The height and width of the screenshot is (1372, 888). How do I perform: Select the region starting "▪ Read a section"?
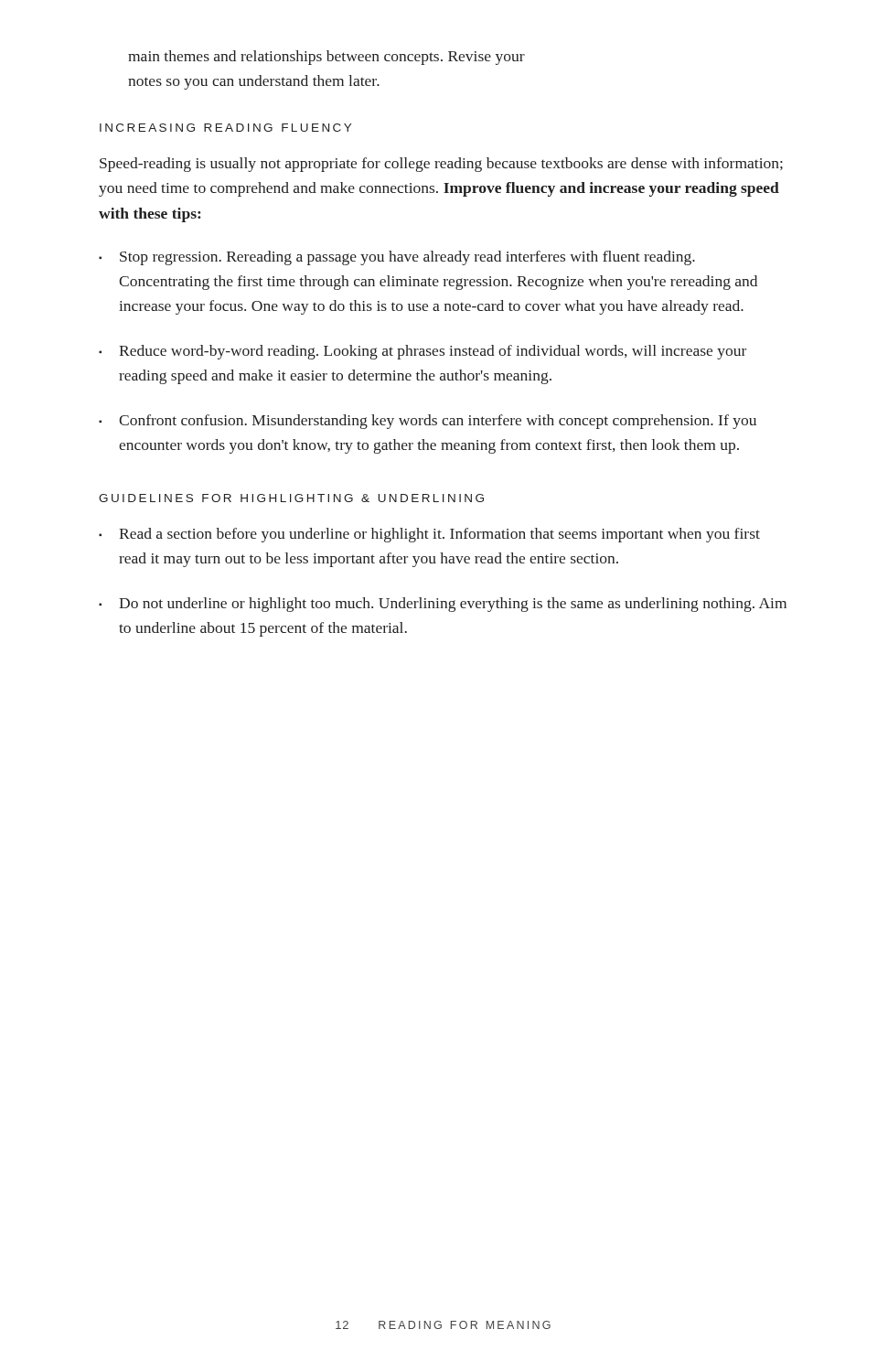tap(444, 546)
